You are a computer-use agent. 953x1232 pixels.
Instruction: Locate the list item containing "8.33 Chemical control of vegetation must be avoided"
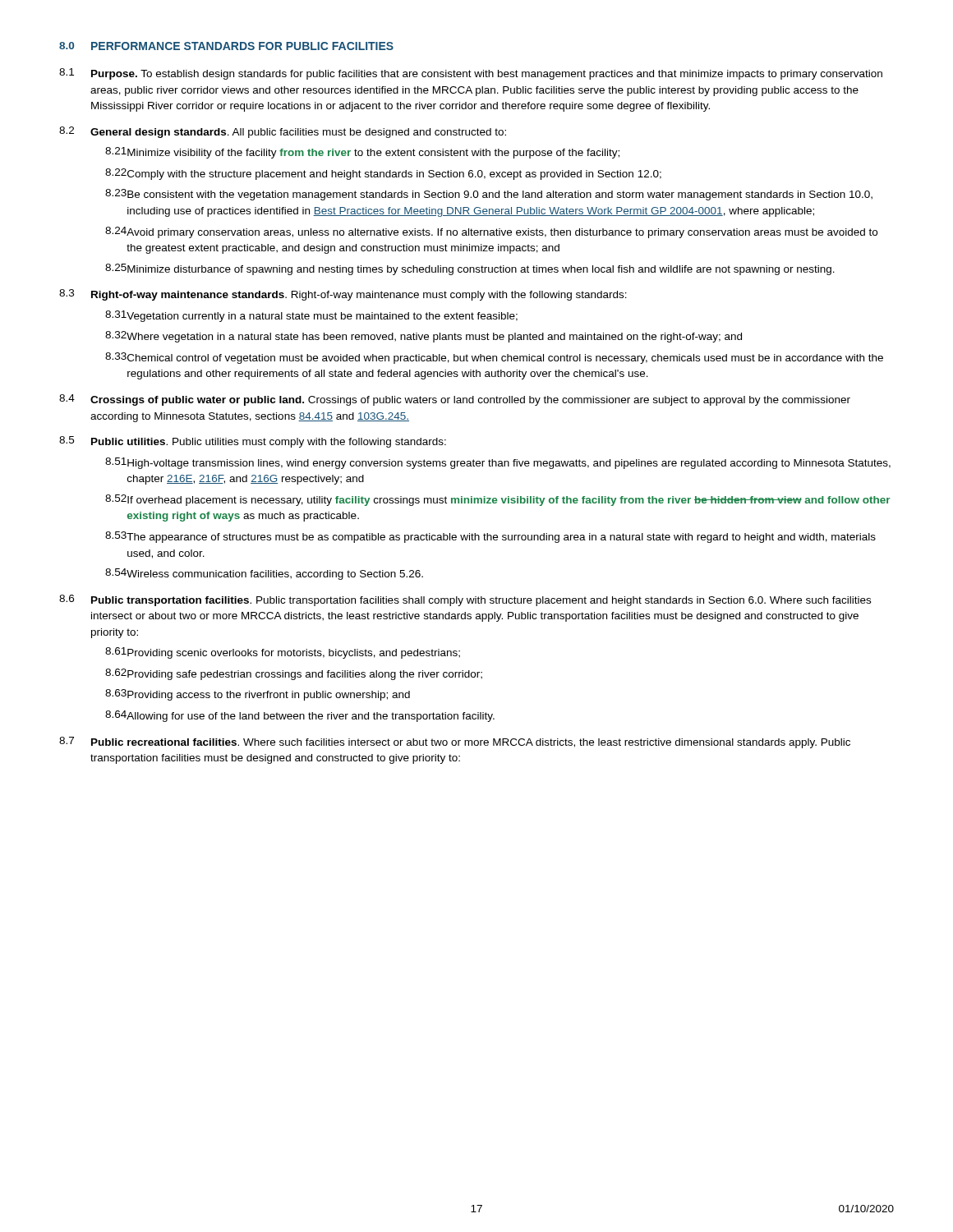coord(476,366)
